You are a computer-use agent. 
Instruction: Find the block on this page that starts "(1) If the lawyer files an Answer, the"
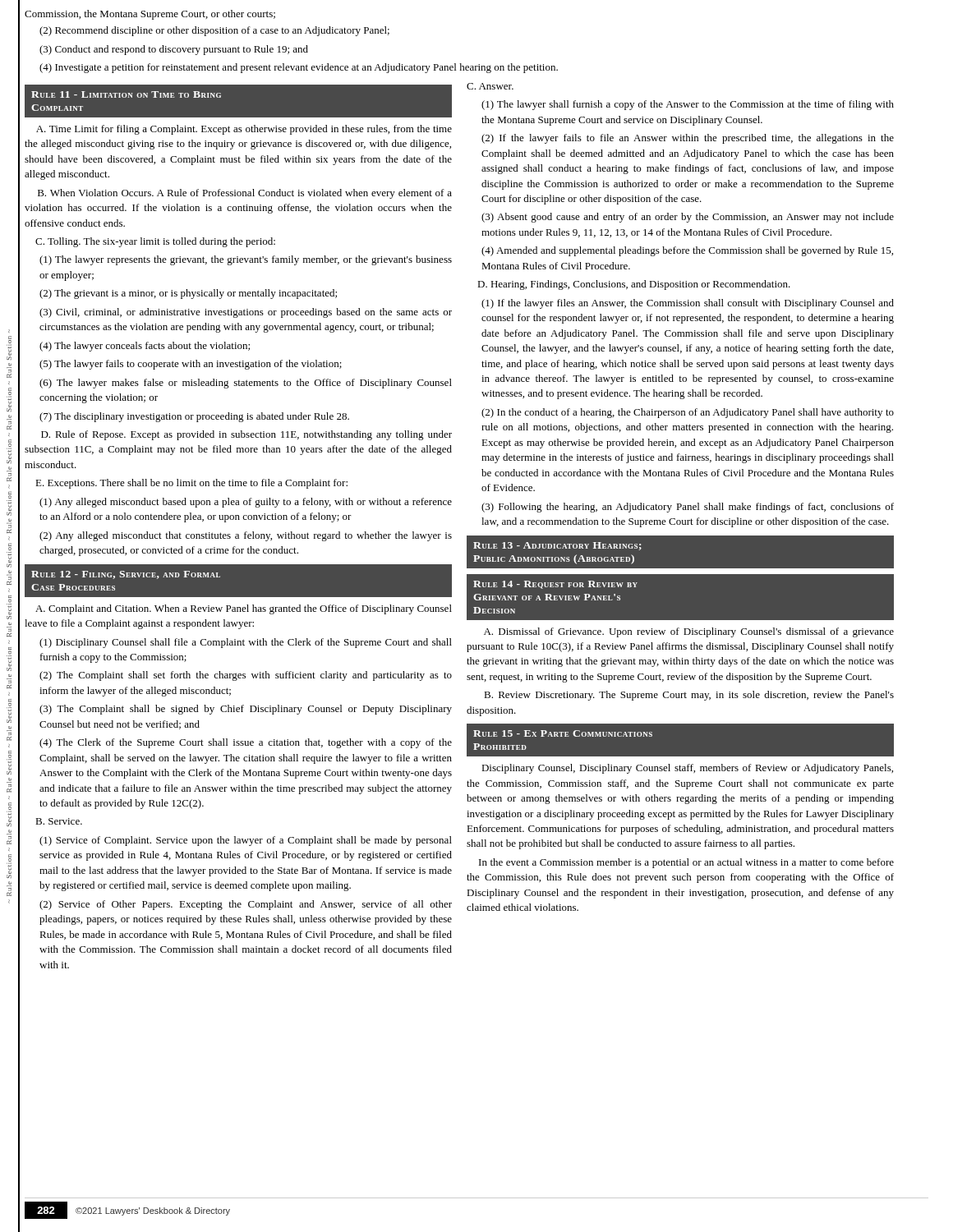tap(688, 348)
